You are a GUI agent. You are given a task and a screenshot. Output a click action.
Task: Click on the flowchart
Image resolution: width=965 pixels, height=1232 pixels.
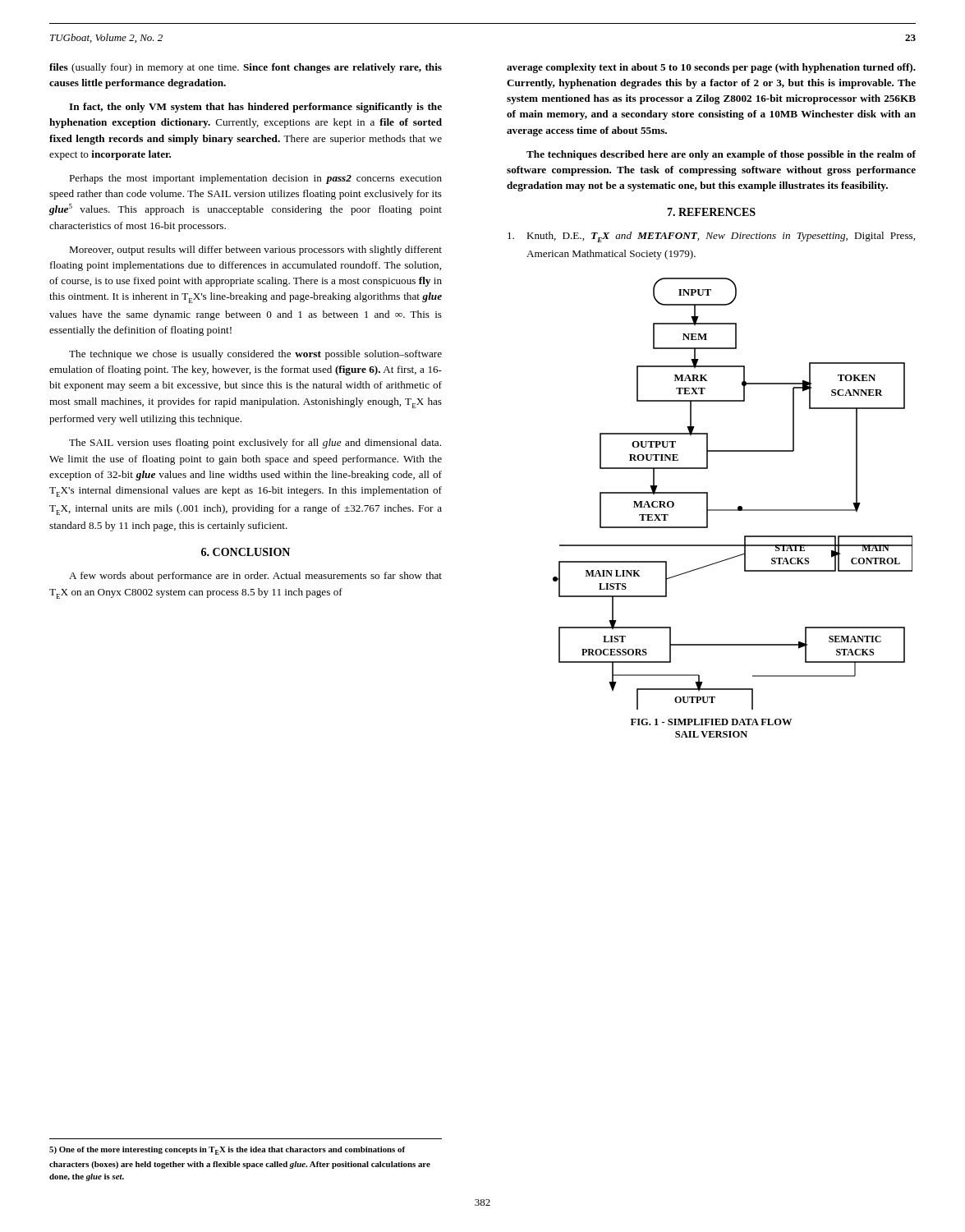click(x=711, y=492)
